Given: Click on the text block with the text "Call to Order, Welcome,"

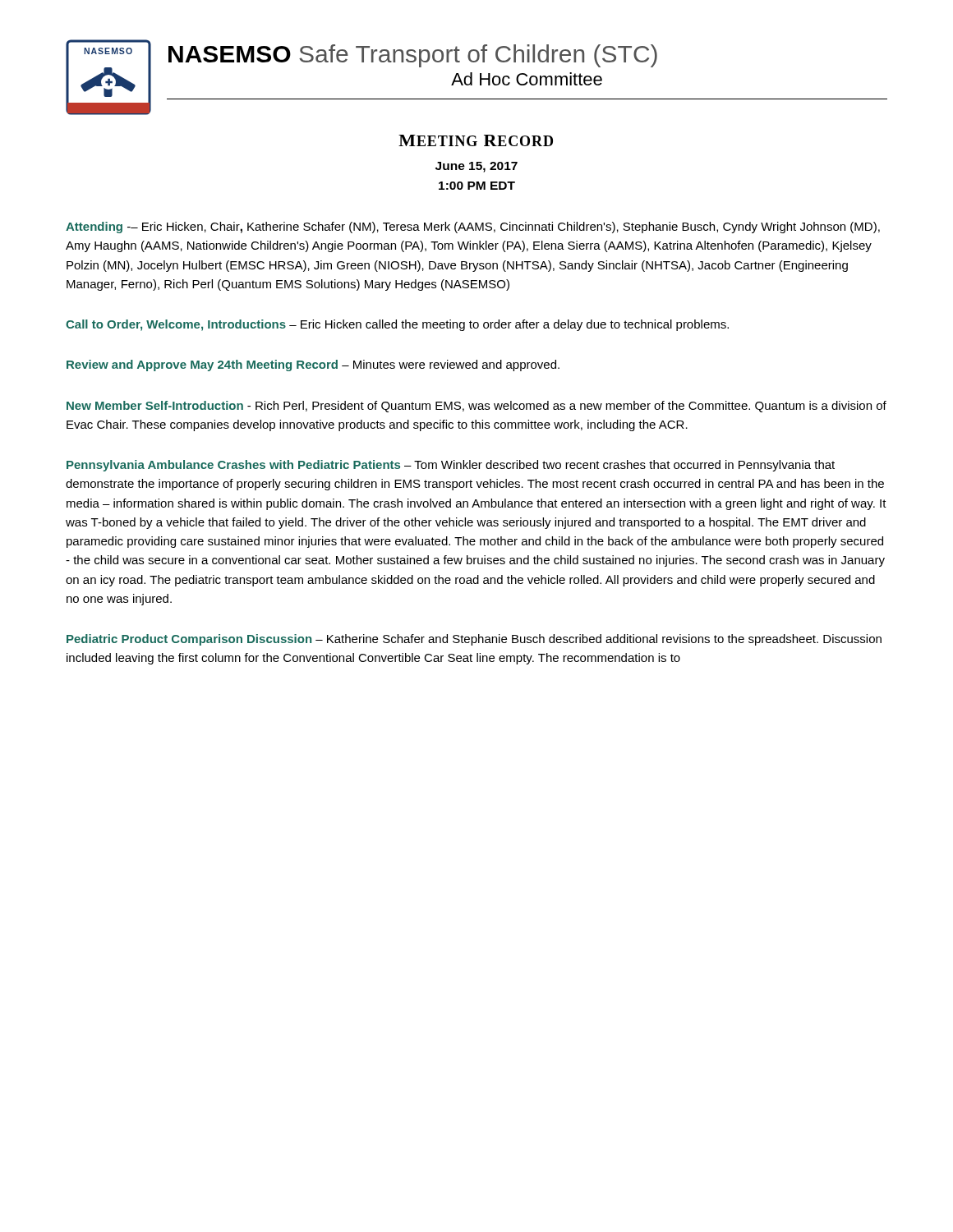Looking at the screenshot, I should point(398,324).
